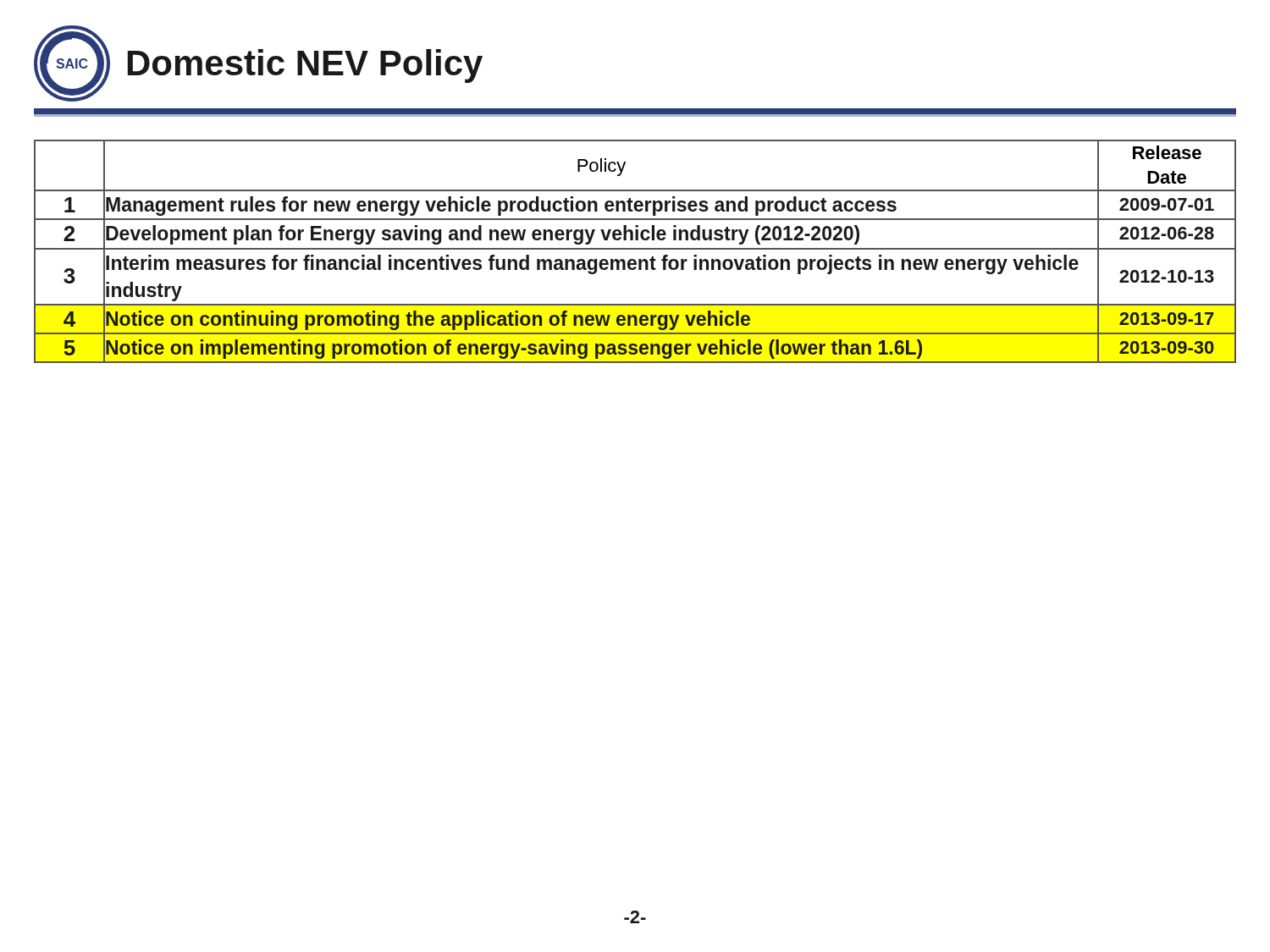This screenshot has height=952, width=1270.
Task: Click on the title that says "SAIC Domestic NEV Policy"
Action: click(258, 63)
